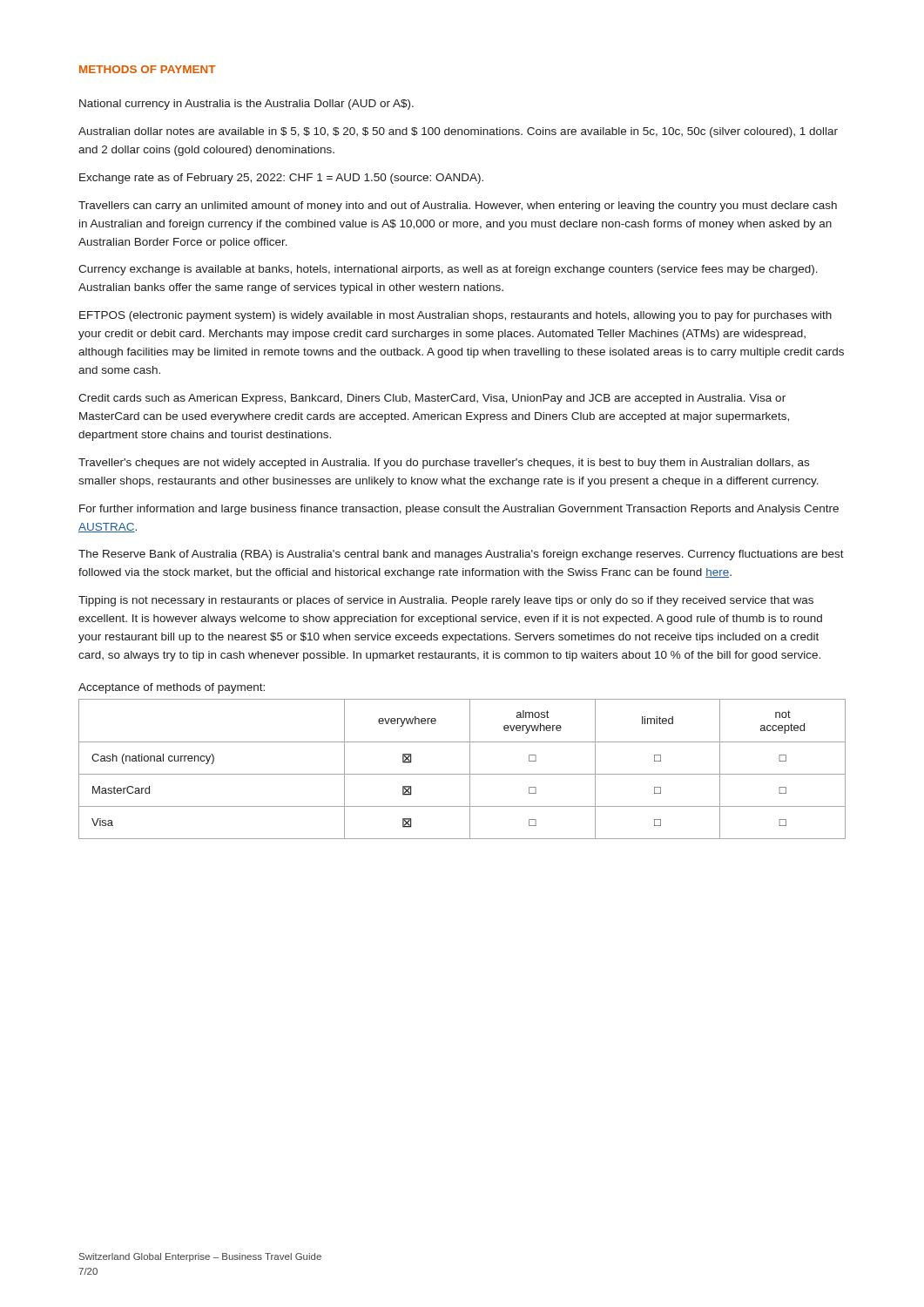Click on the block starting "Tipping is not necessary"
Viewport: 924px width, 1307px height.
click(x=451, y=627)
